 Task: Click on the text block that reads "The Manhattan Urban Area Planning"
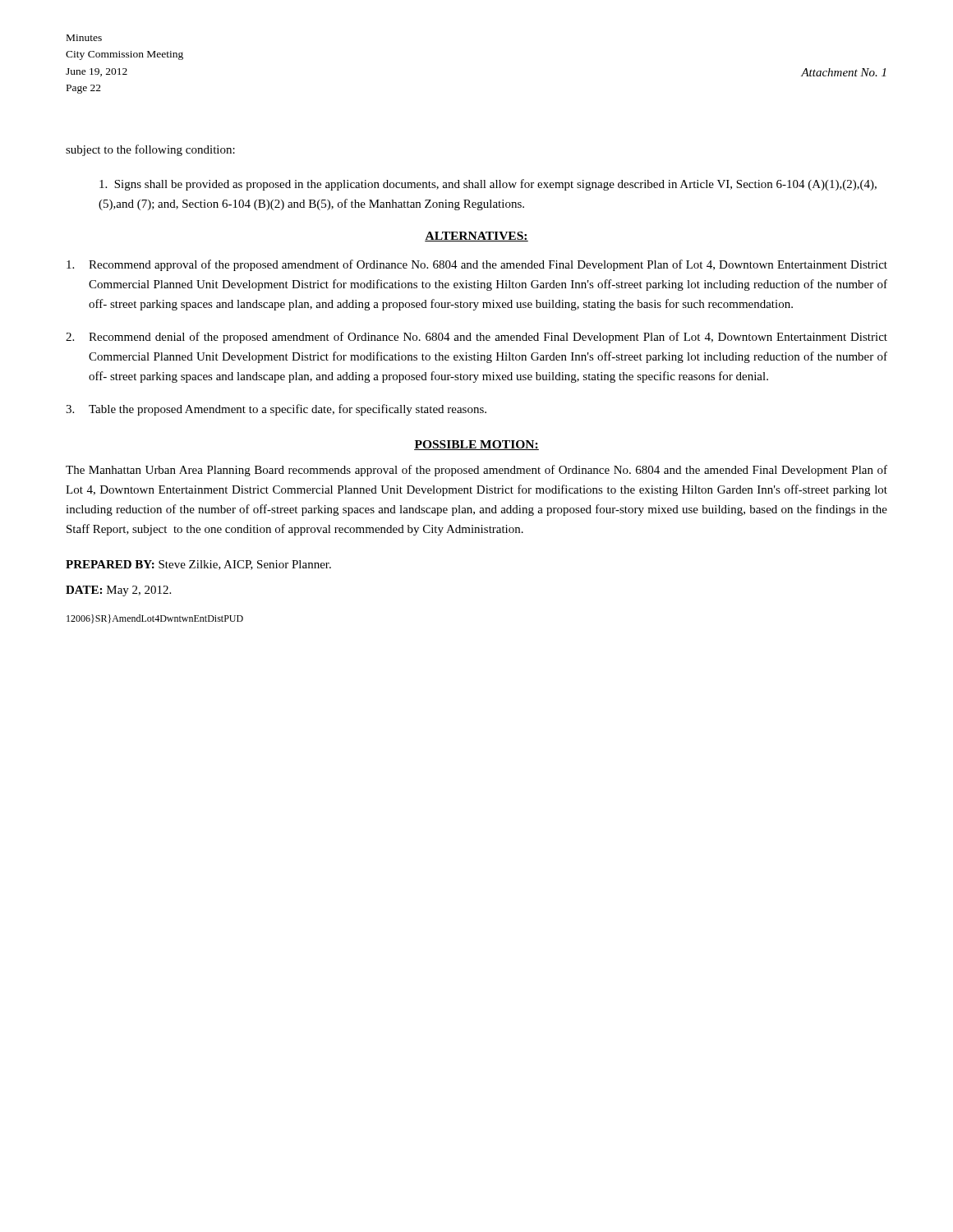[476, 499]
